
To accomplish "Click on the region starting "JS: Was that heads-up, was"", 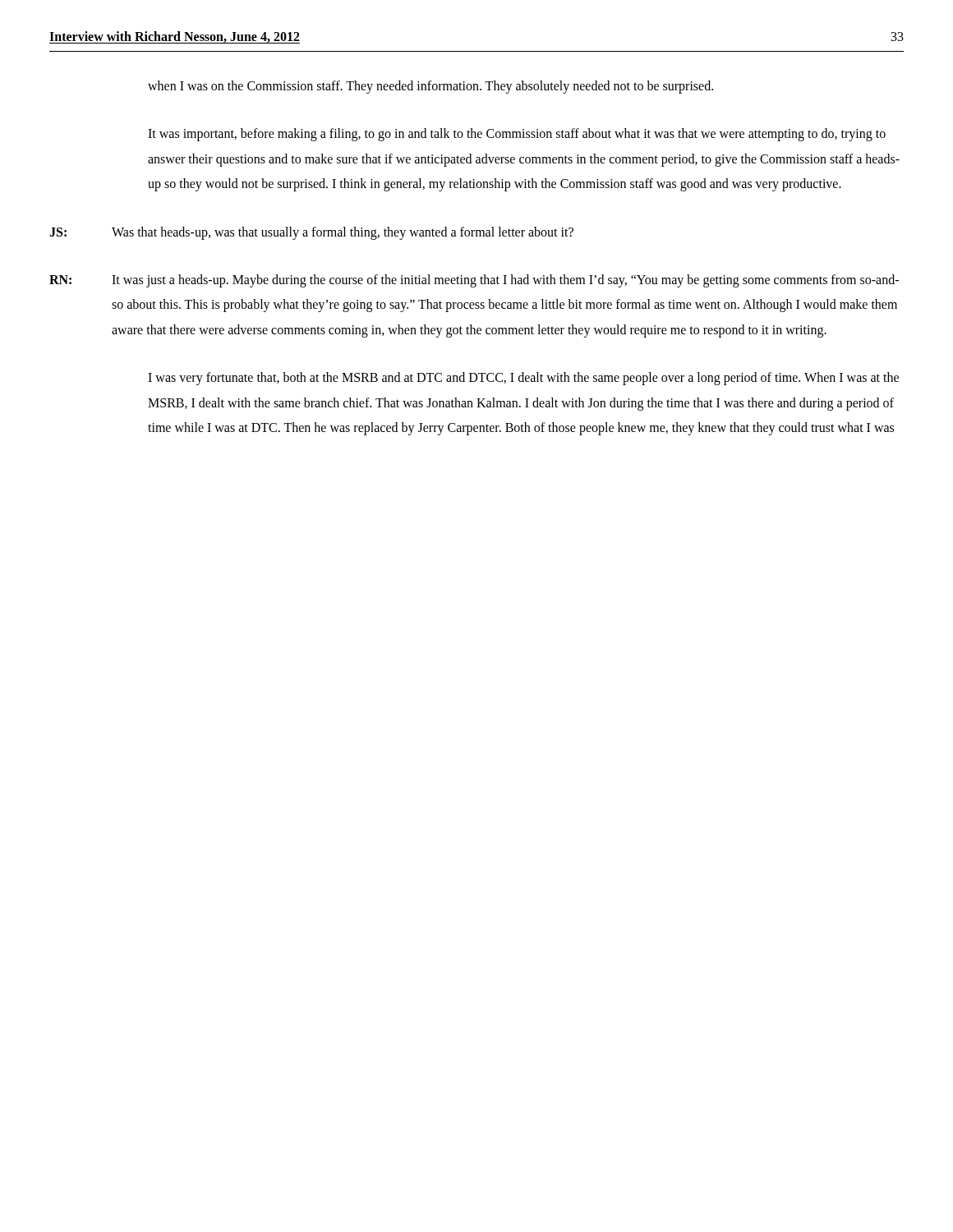I will coord(476,232).
